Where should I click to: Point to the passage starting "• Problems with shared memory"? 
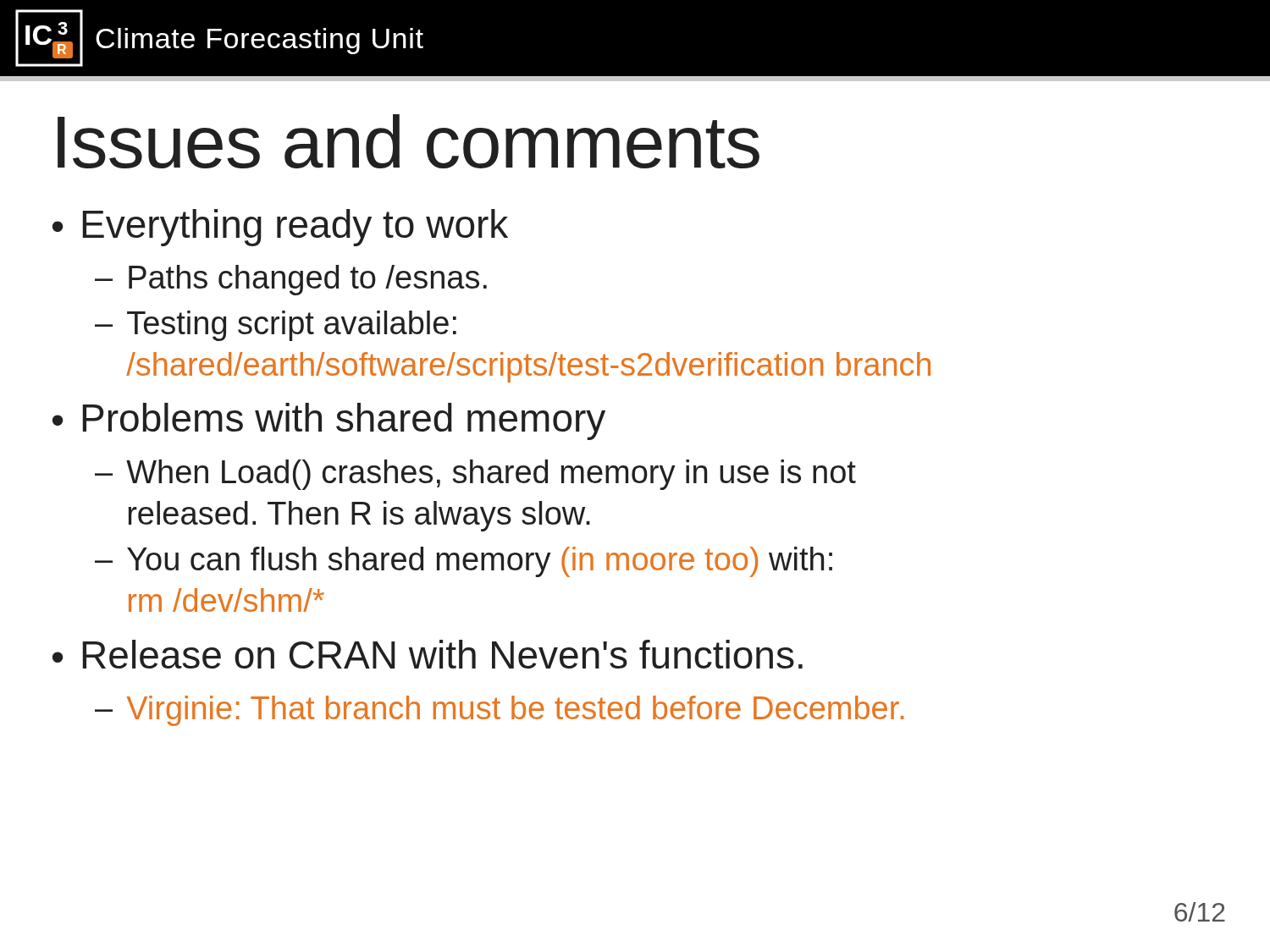[x=328, y=420]
